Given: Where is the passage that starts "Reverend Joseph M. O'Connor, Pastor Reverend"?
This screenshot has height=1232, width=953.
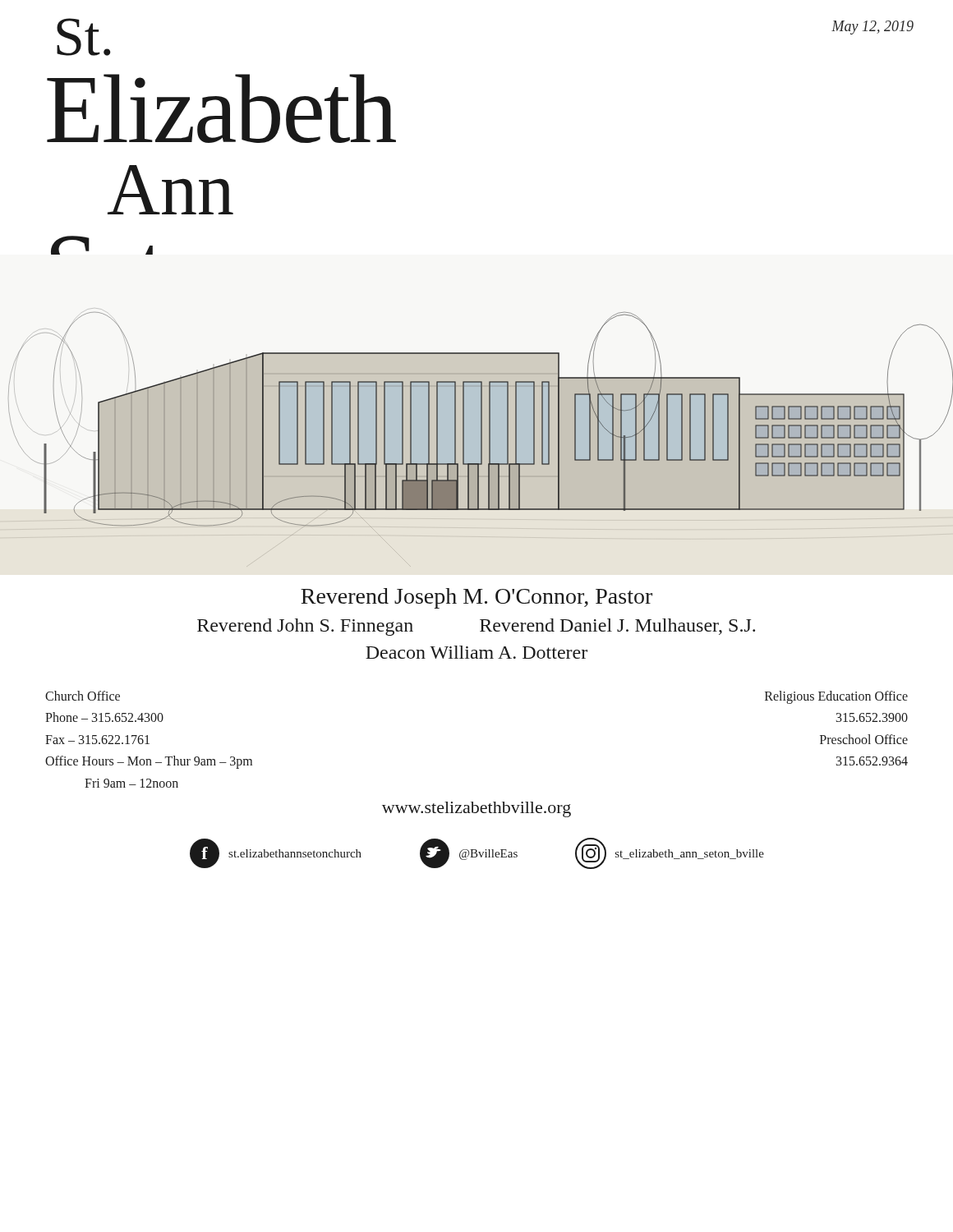Looking at the screenshot, I should pos(476,623).
